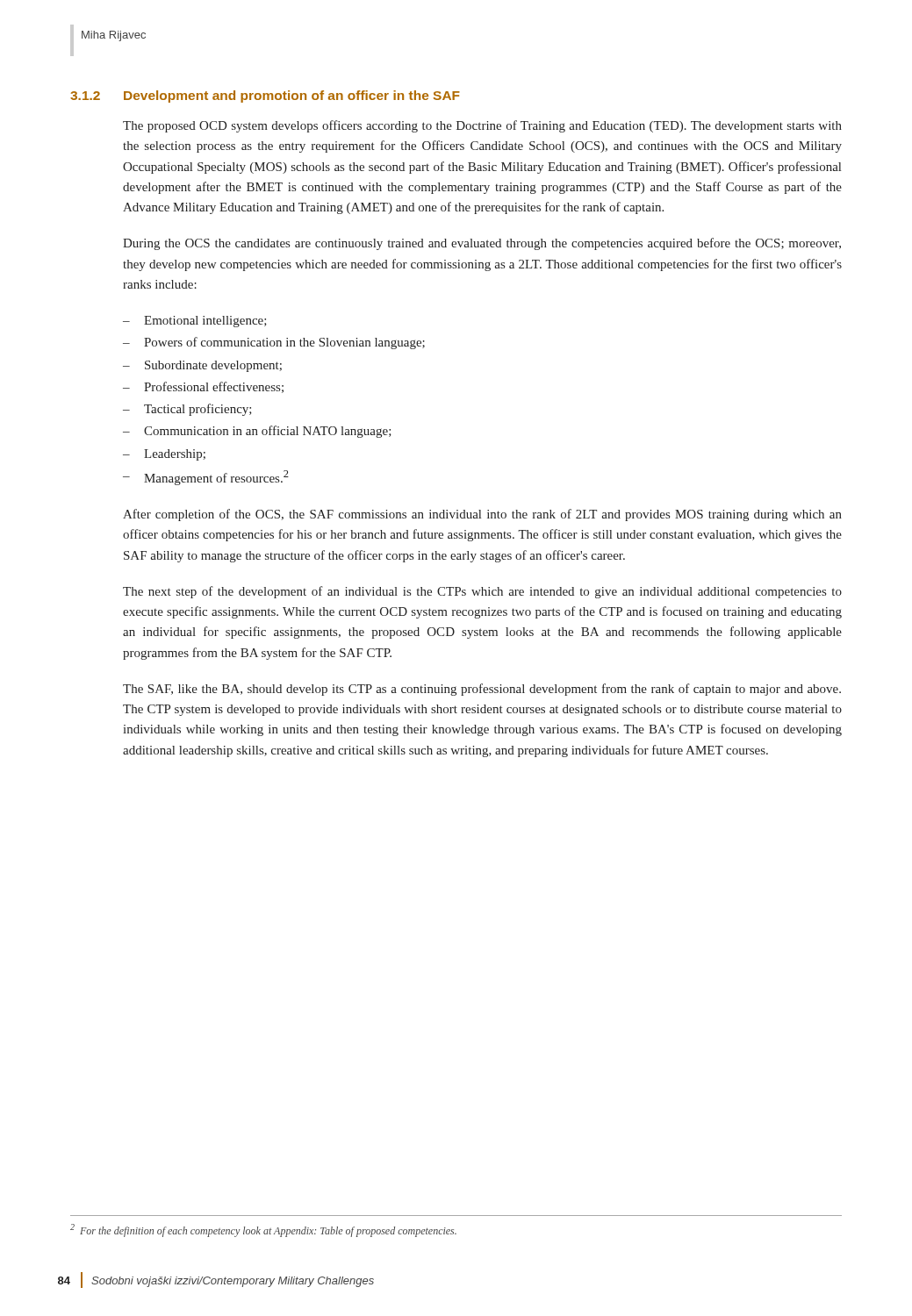Select the text block that reads "During the OCS the candidates are continuously"
Image resolution: width=912 pixels, height=1316 pixels.
pos(482,264)
